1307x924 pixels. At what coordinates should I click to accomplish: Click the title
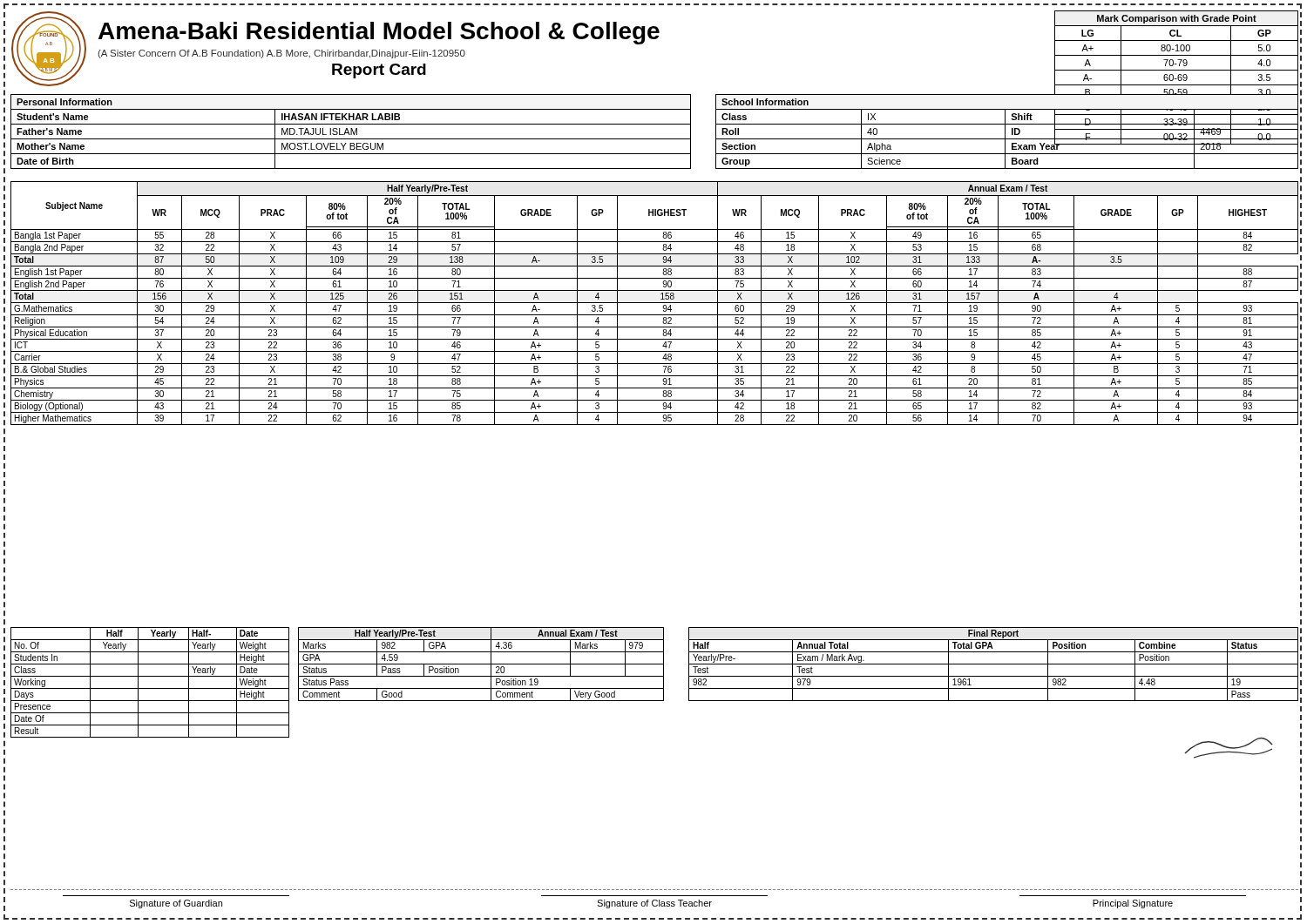[379, 31]
